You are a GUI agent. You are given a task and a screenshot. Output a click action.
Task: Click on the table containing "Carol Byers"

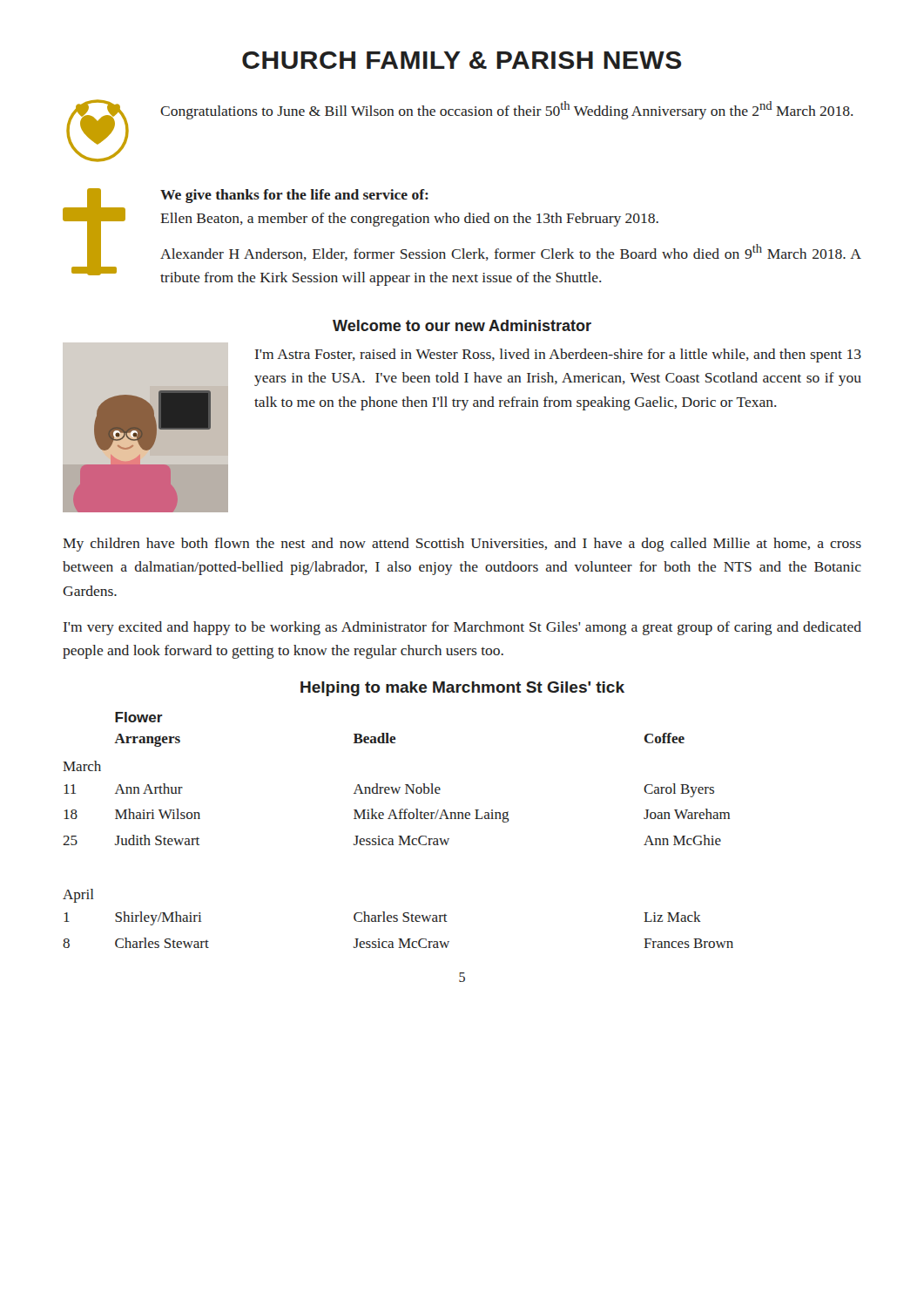(462, 833)
